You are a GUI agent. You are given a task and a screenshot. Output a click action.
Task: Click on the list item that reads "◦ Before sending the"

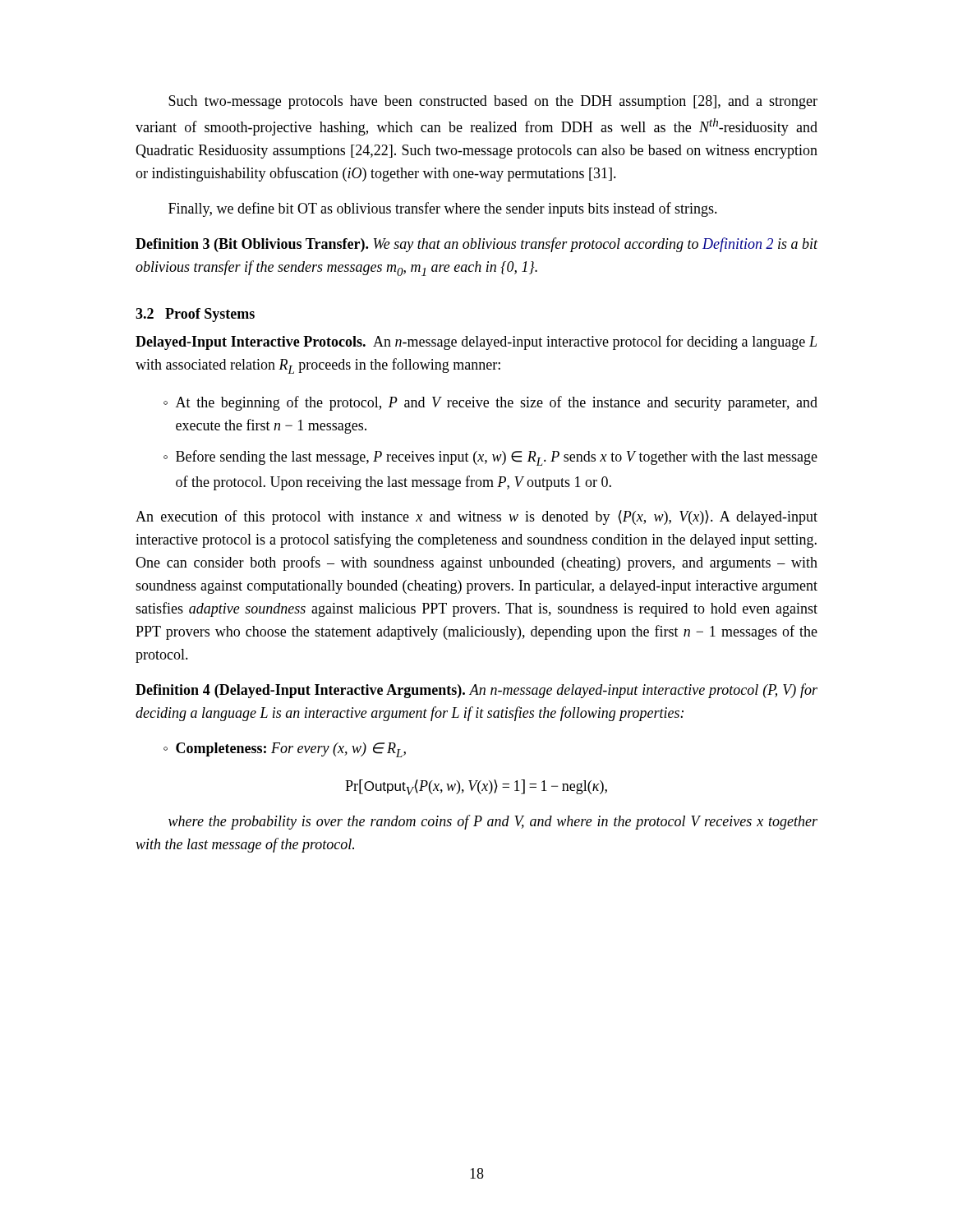click(476, 470)
